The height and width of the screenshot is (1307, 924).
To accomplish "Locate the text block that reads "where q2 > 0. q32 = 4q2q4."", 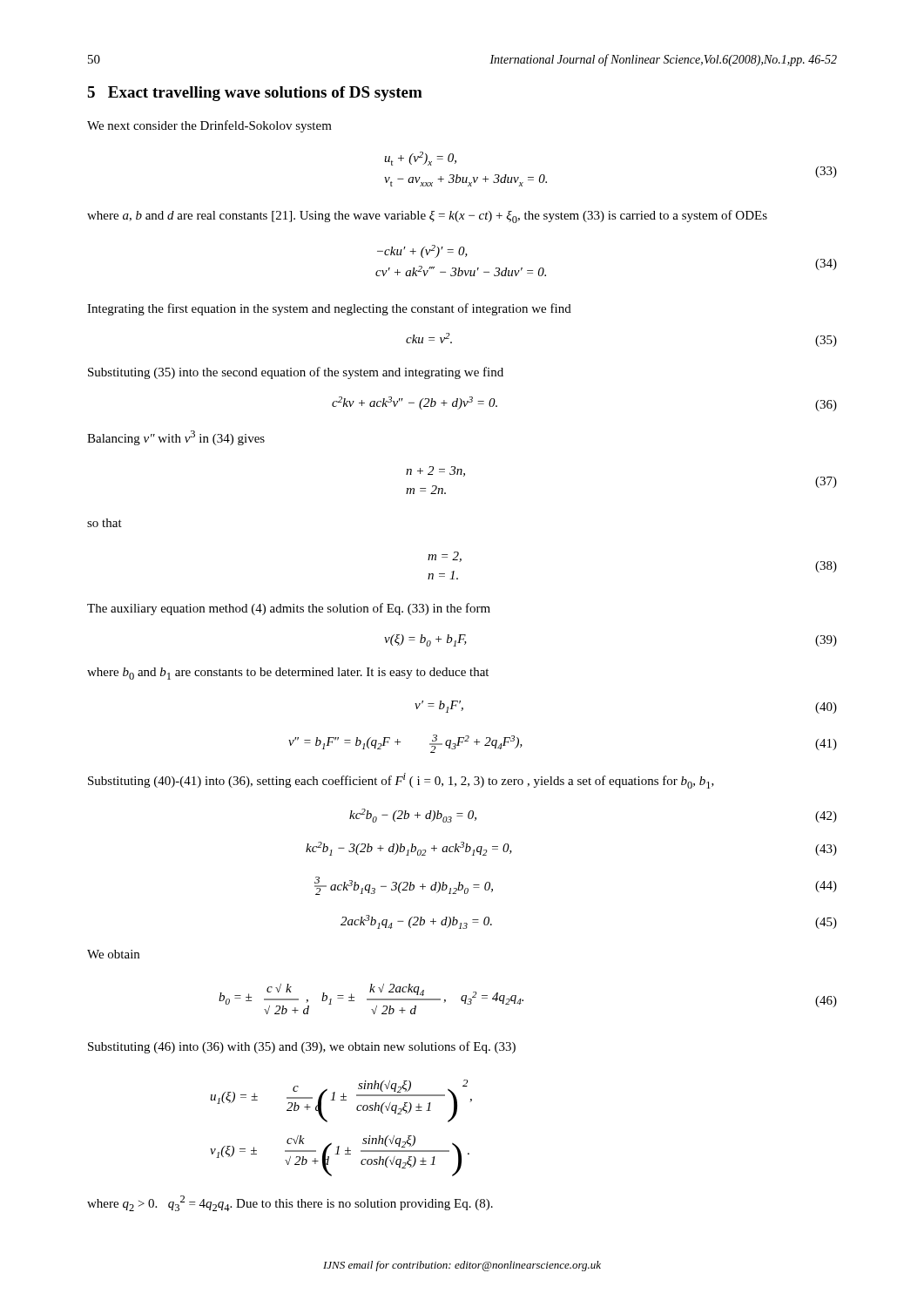I will pyautogui.click(x=290, y=1203).
